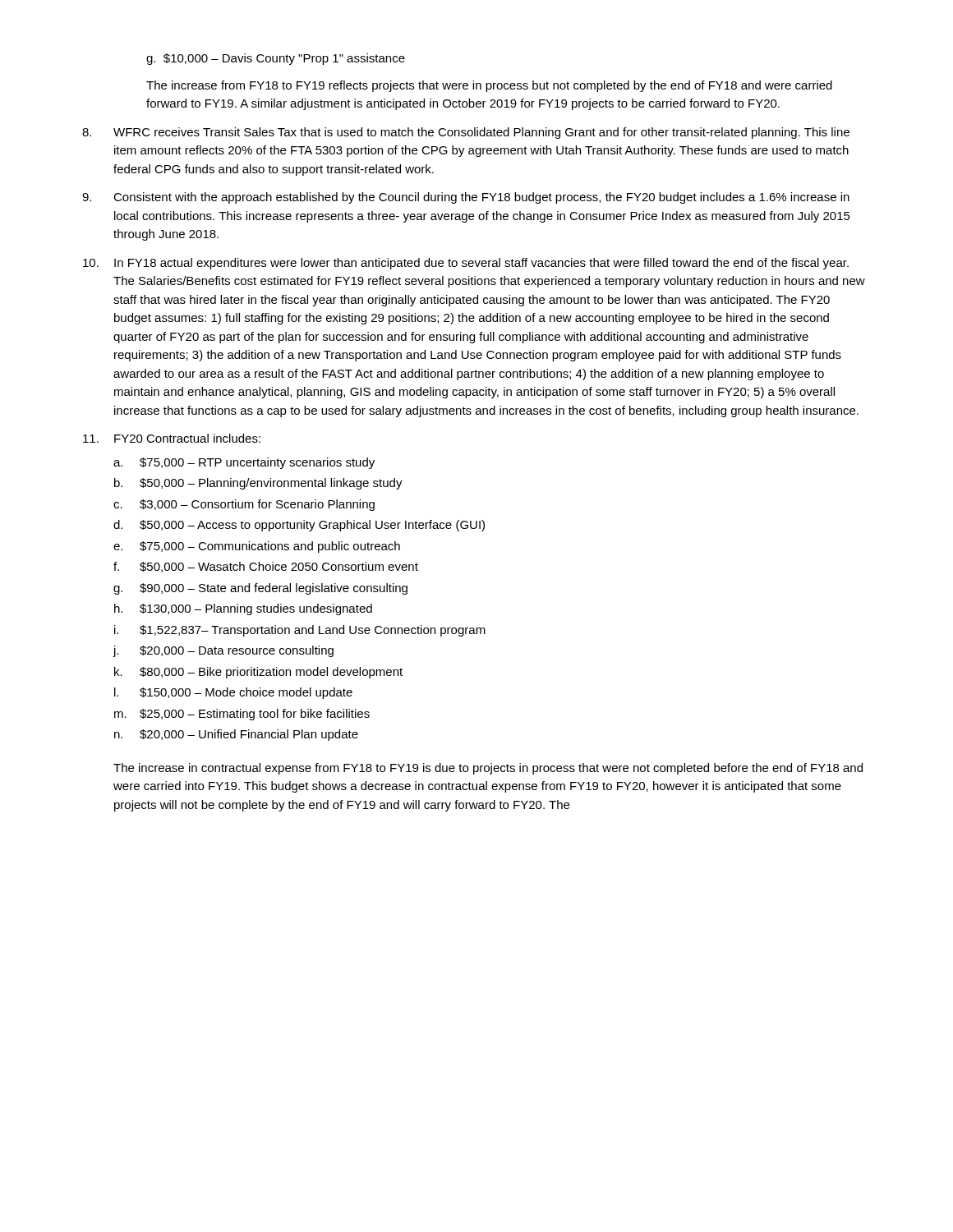Screen dimensions: 1232x953
Task: Point to the element starting "e. $75,000 – Communications and"
Action: click(x=257, y=547)
